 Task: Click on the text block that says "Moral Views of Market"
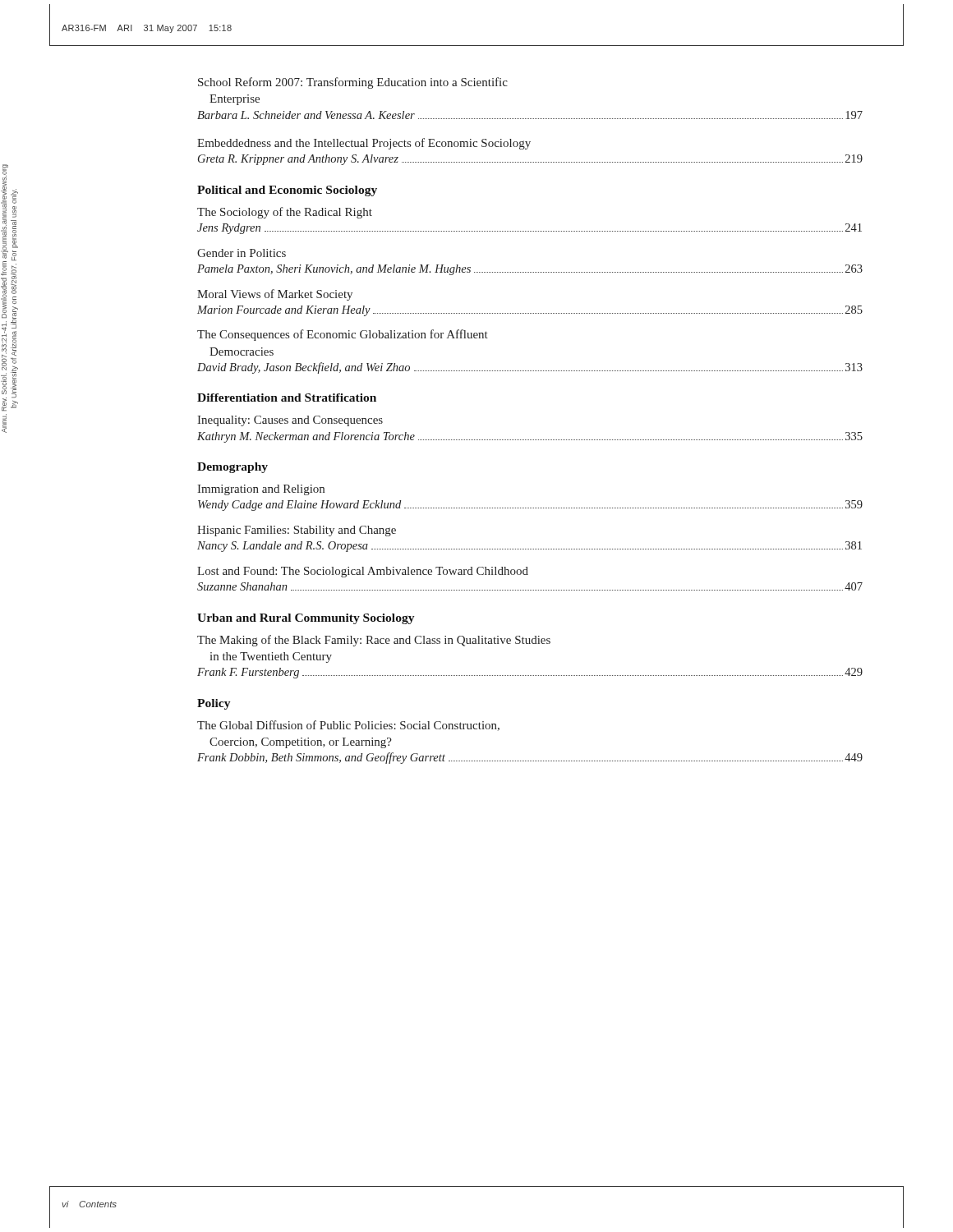coord(530,302)
